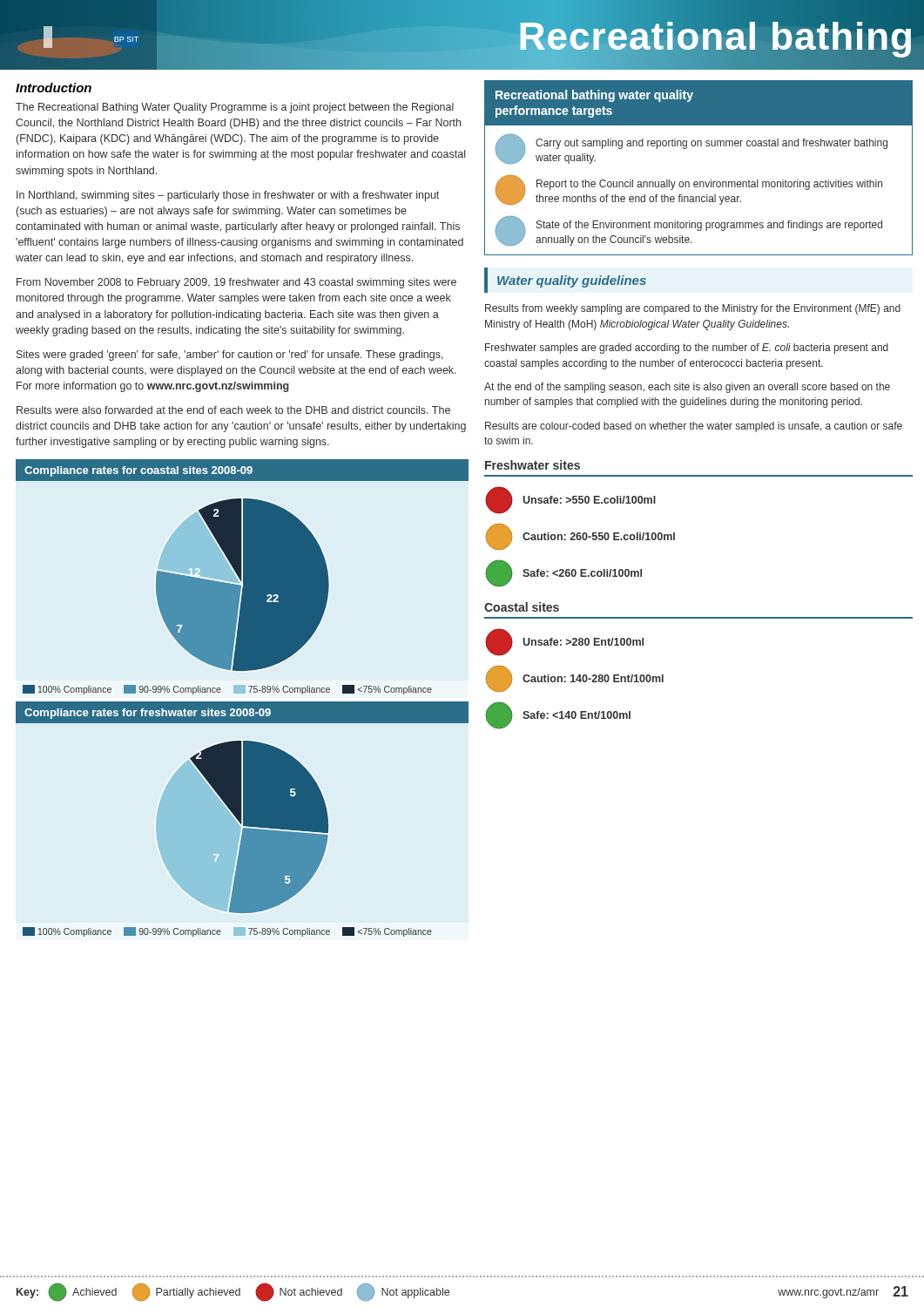This screenshot has width=924, height=1307.
Task: Point to "Unsafe: >280 Ent/100ml"
Action: coord(564,642)
